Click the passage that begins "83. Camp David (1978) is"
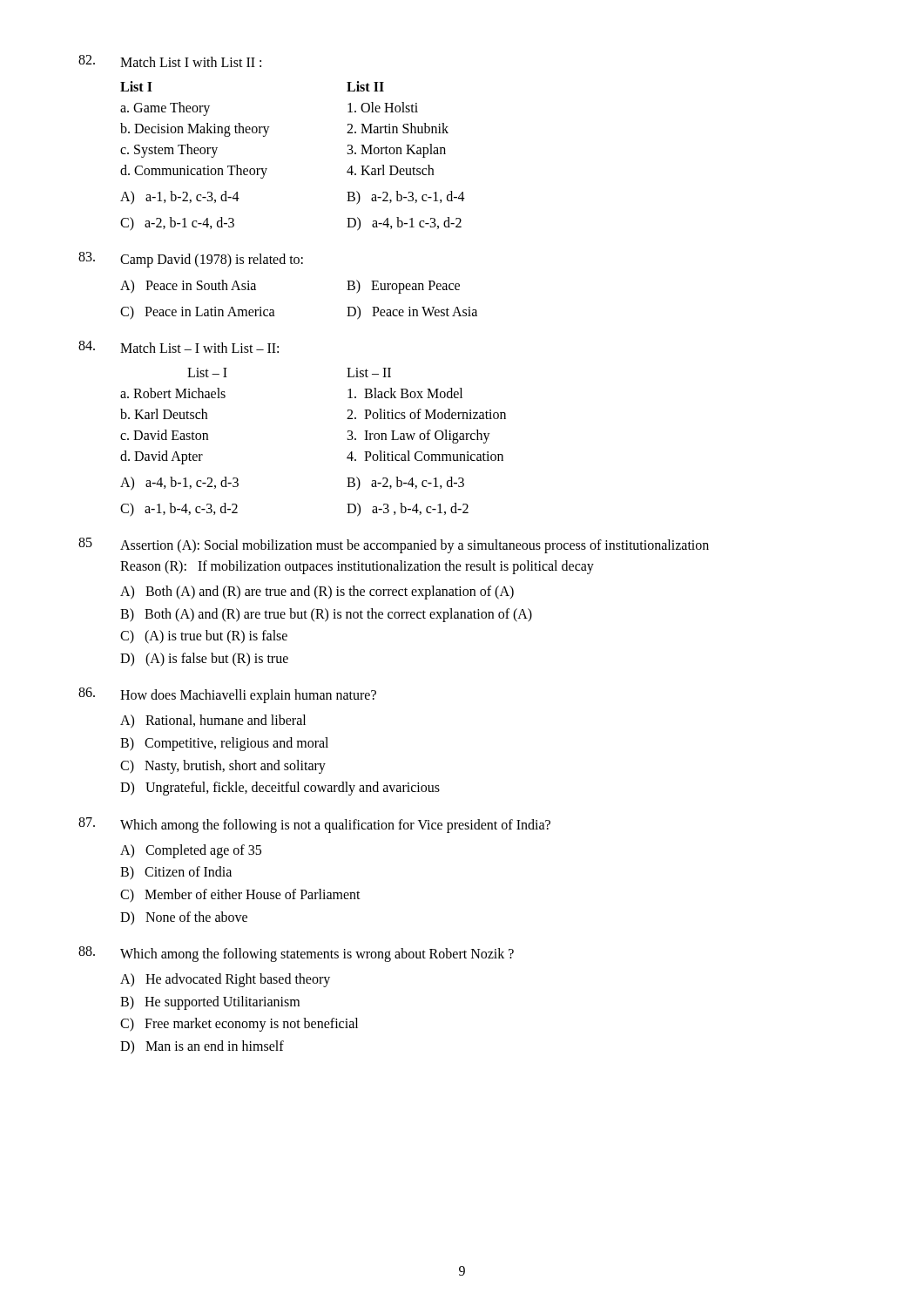The height and width of the screenshot is (1307, 924). [462, 286]
